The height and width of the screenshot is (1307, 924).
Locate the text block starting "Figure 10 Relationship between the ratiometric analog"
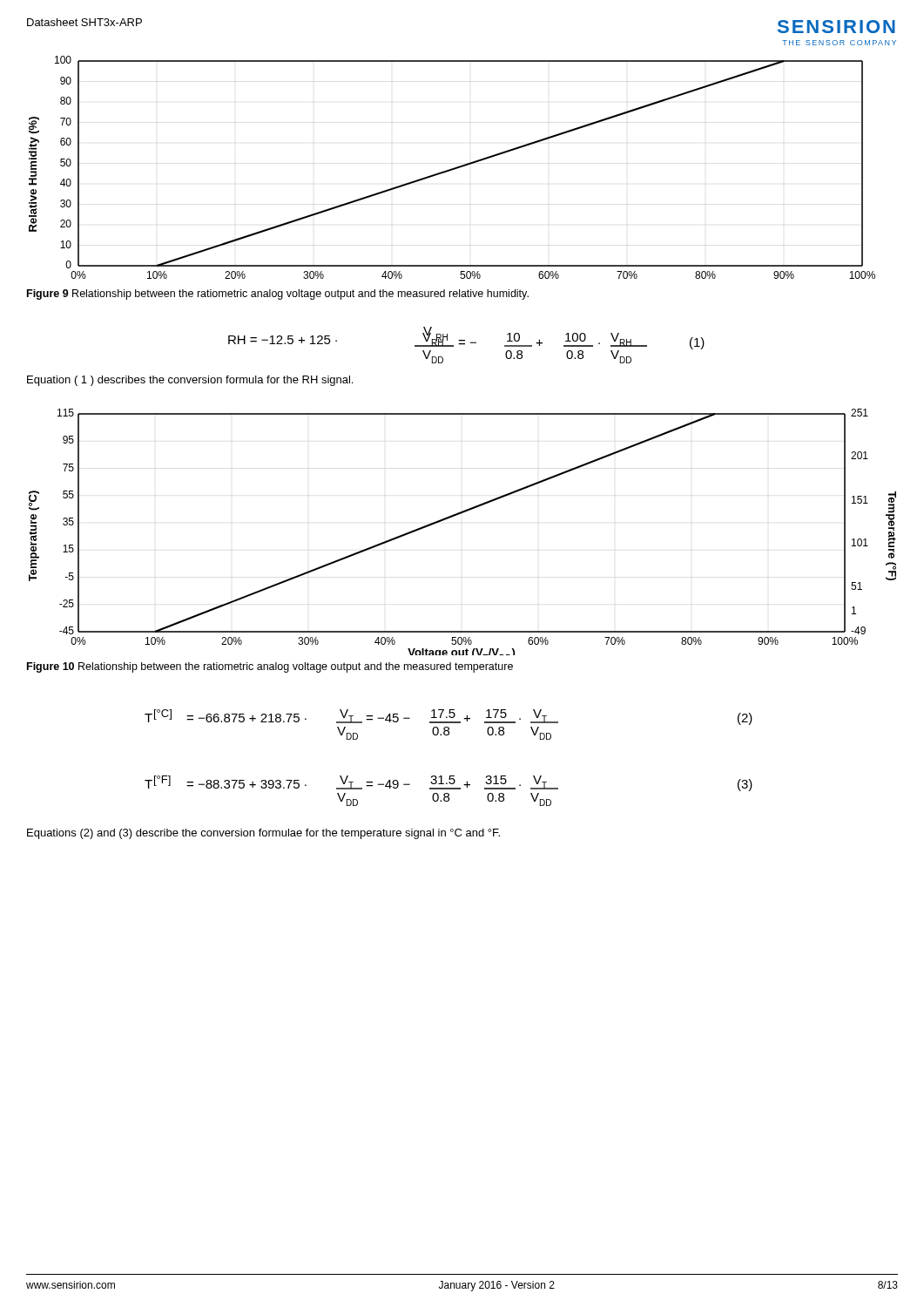[270, 667]
